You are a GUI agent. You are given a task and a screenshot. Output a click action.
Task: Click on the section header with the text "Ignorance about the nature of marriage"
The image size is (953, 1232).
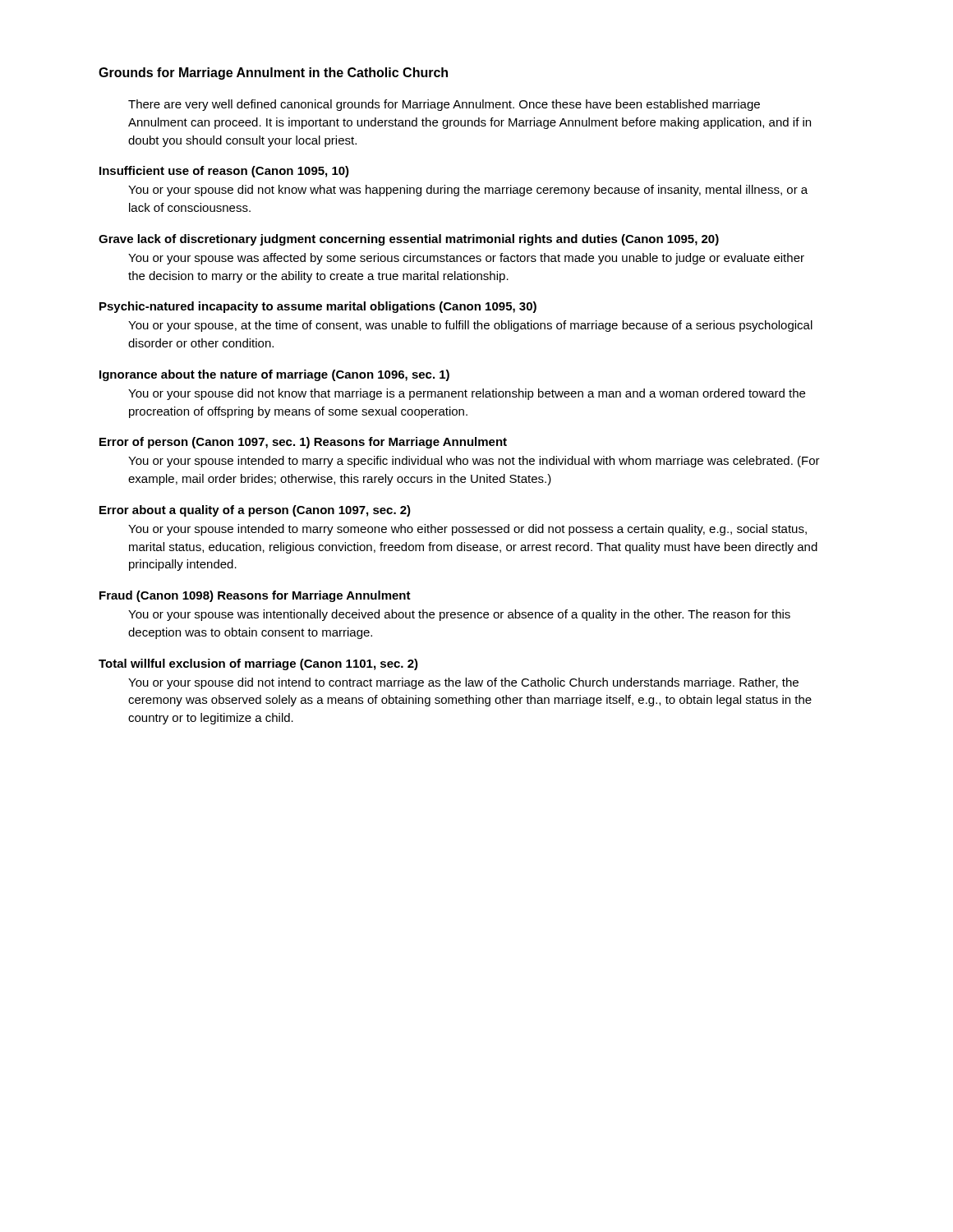tap(274, 374)
